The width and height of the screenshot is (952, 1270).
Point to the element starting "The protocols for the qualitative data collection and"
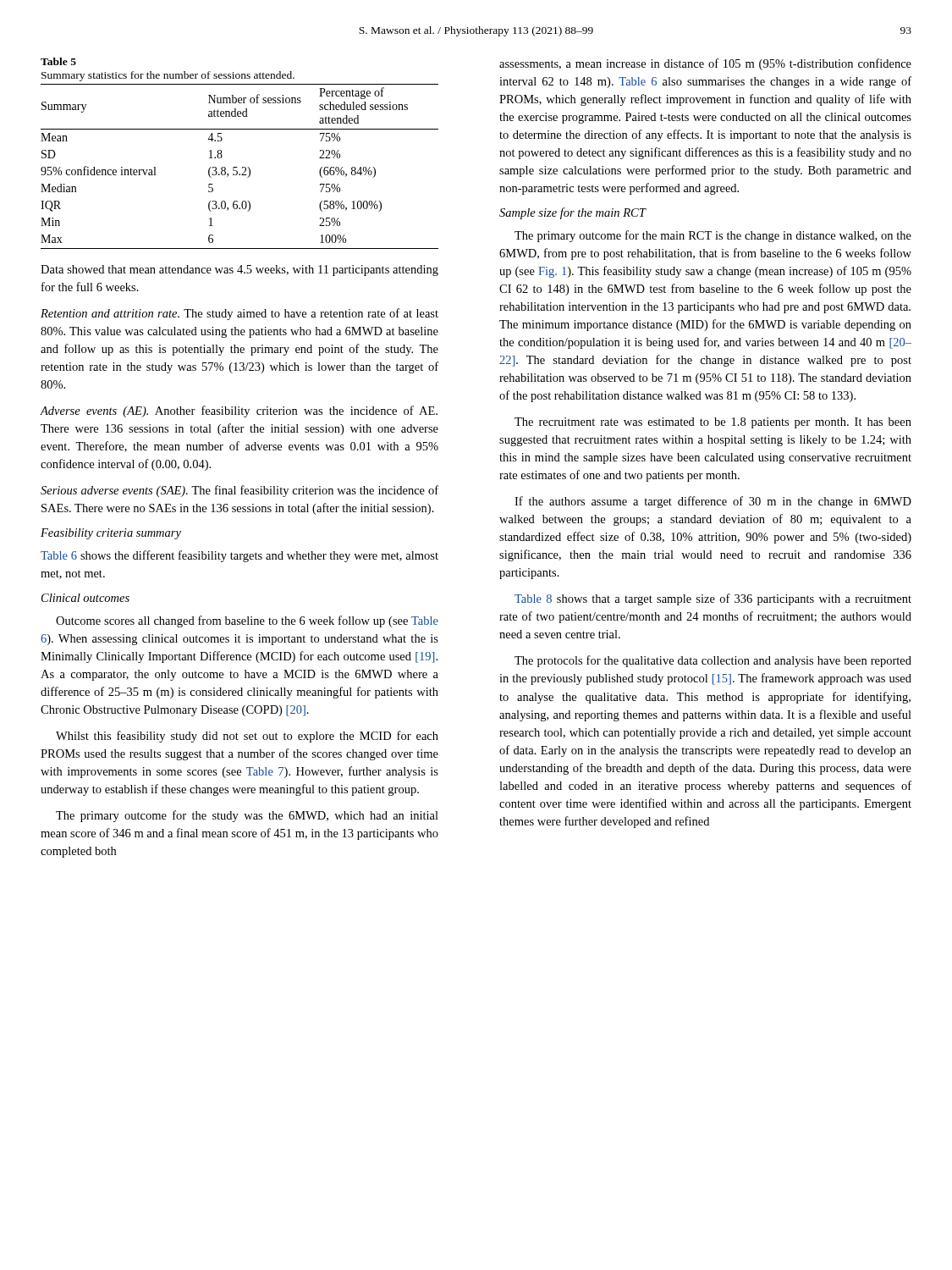[x=705, y=741]
